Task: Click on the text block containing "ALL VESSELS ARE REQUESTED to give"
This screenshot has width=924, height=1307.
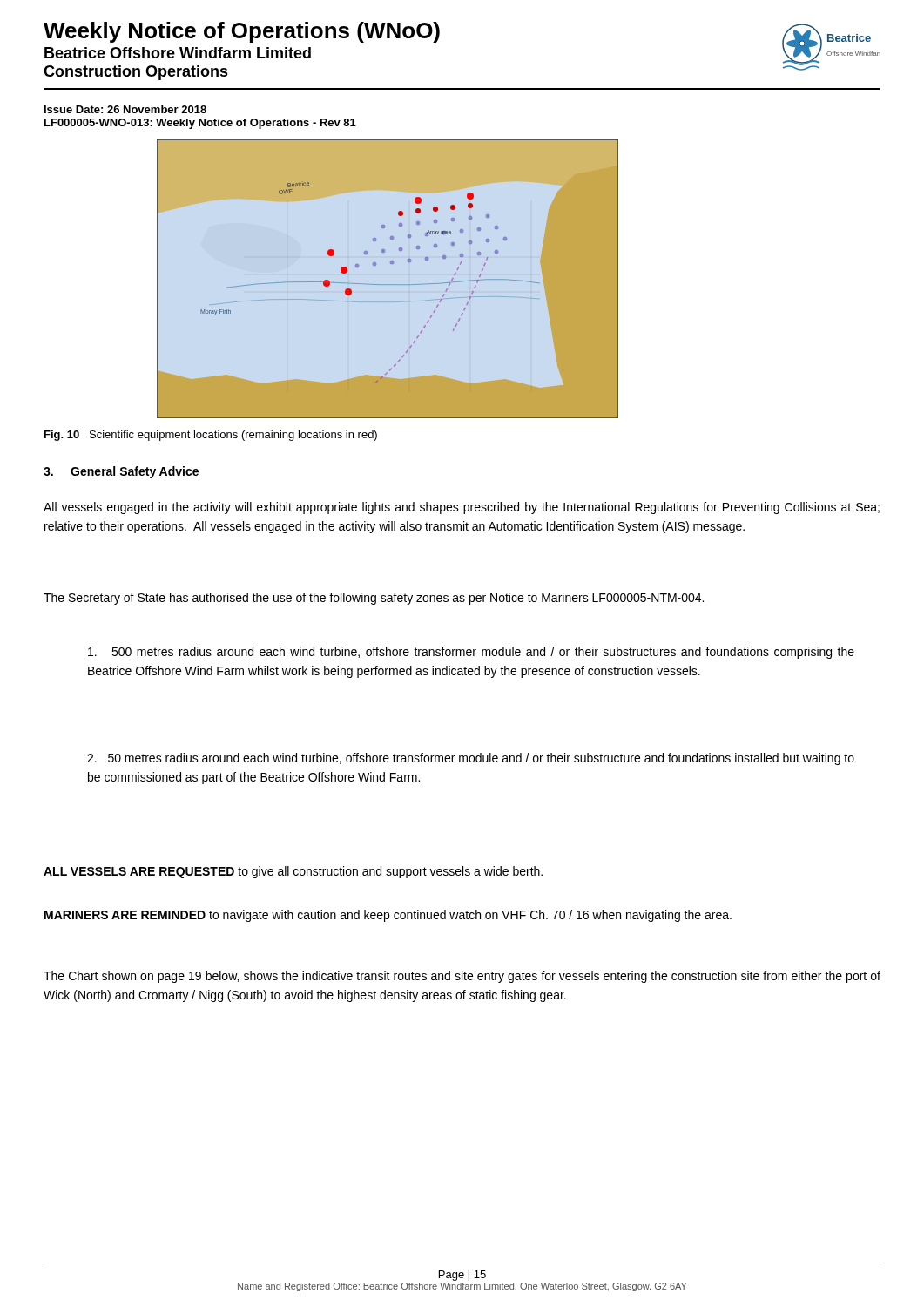Action: (294, 871)
